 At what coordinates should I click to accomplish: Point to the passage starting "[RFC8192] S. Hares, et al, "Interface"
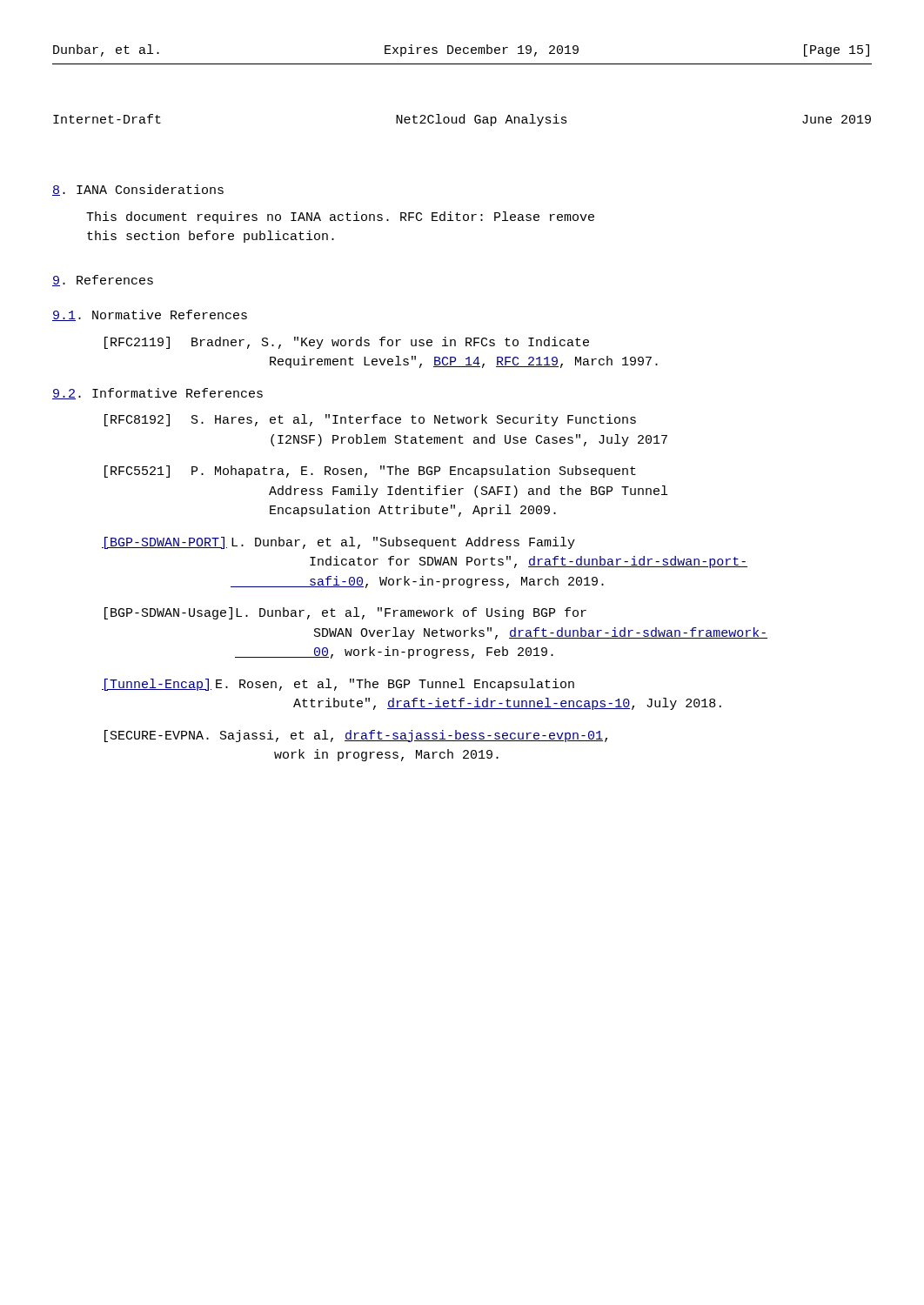coord(479,431)
